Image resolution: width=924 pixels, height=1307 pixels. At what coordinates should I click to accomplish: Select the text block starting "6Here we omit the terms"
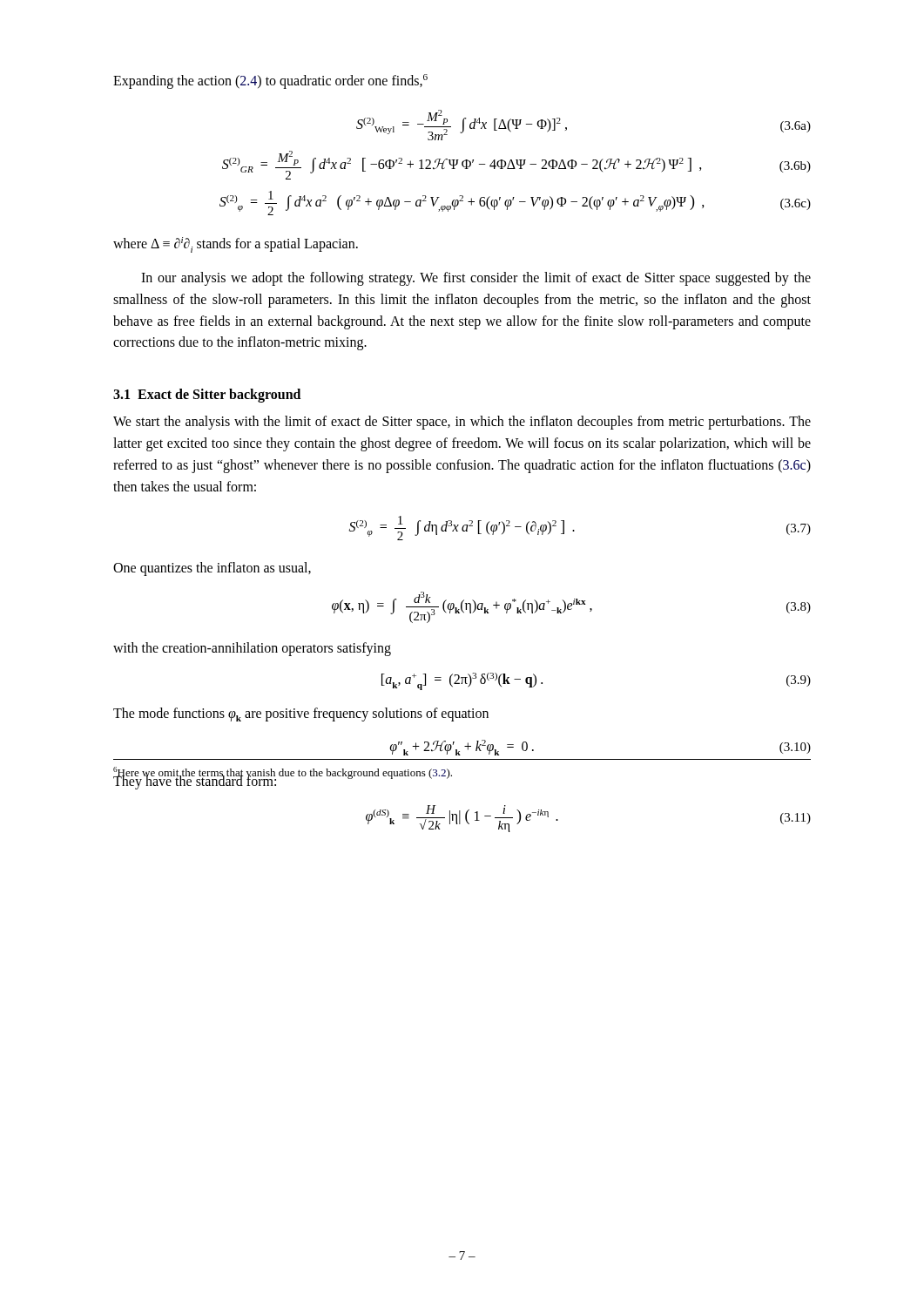pos(462,772)
